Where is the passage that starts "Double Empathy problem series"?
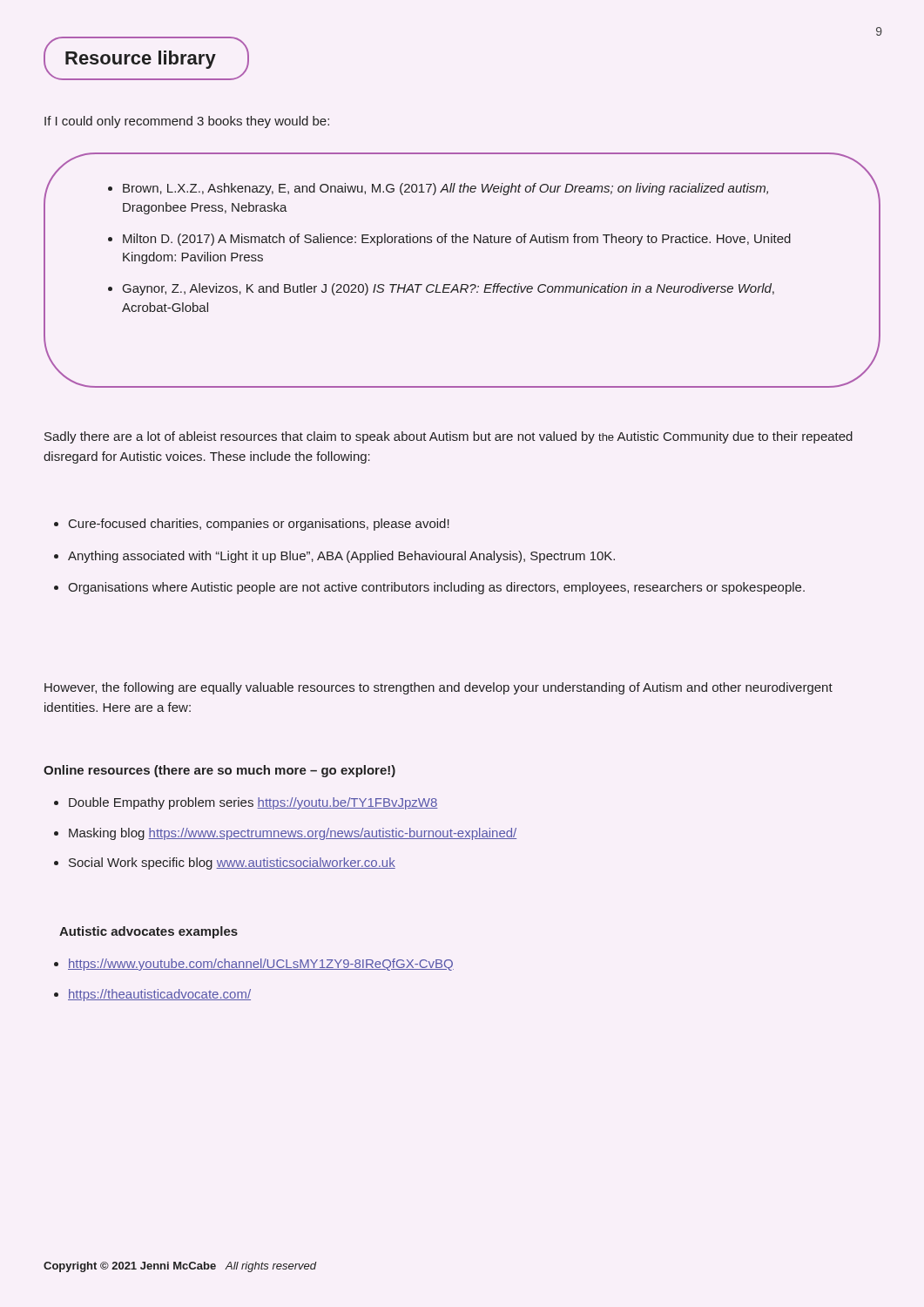924x1307 pixels. [253, 802]
